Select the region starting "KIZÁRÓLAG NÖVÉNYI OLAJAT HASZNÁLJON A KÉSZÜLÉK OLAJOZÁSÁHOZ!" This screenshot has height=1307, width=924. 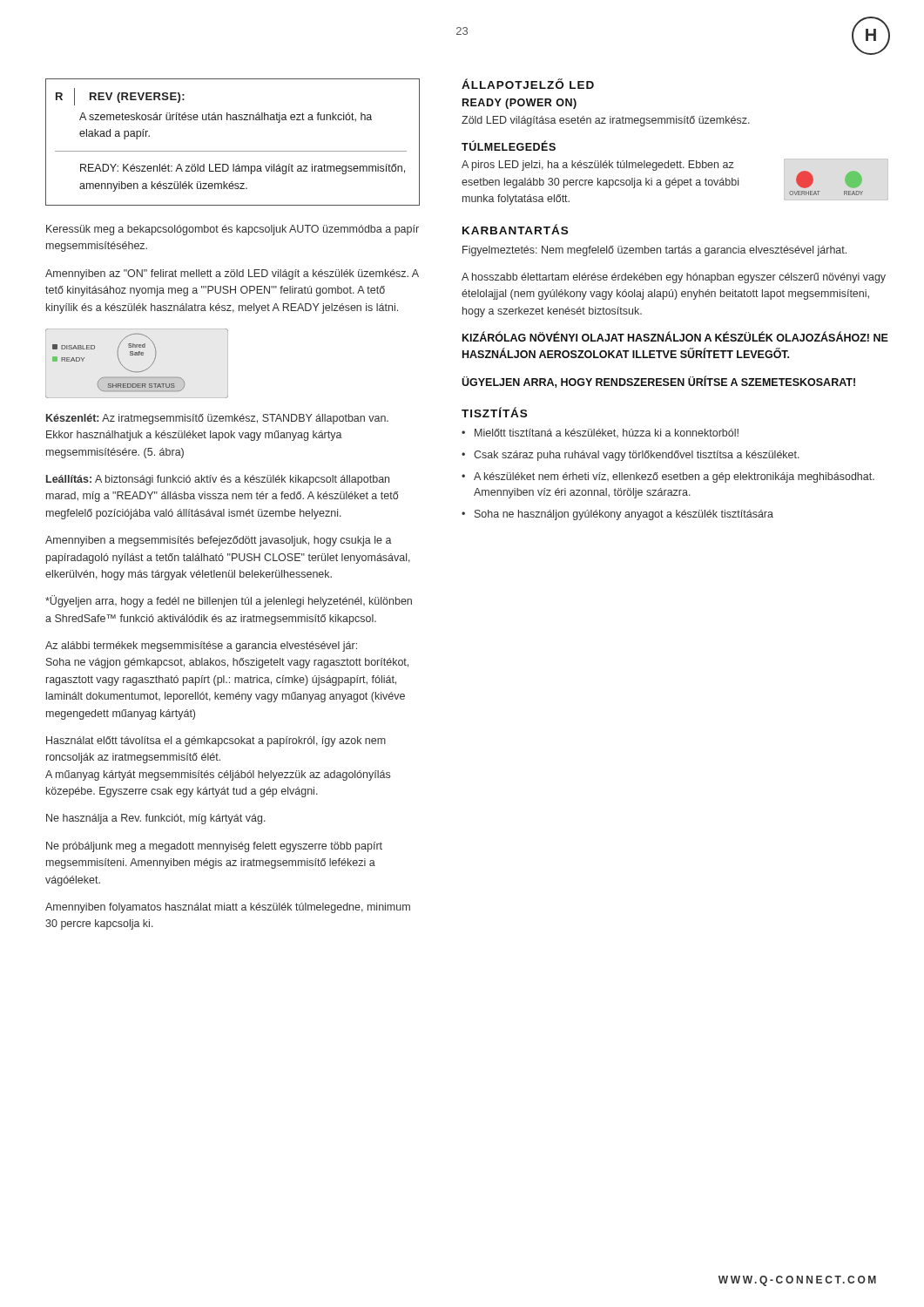pyautogui.click(x=675, y=346)
